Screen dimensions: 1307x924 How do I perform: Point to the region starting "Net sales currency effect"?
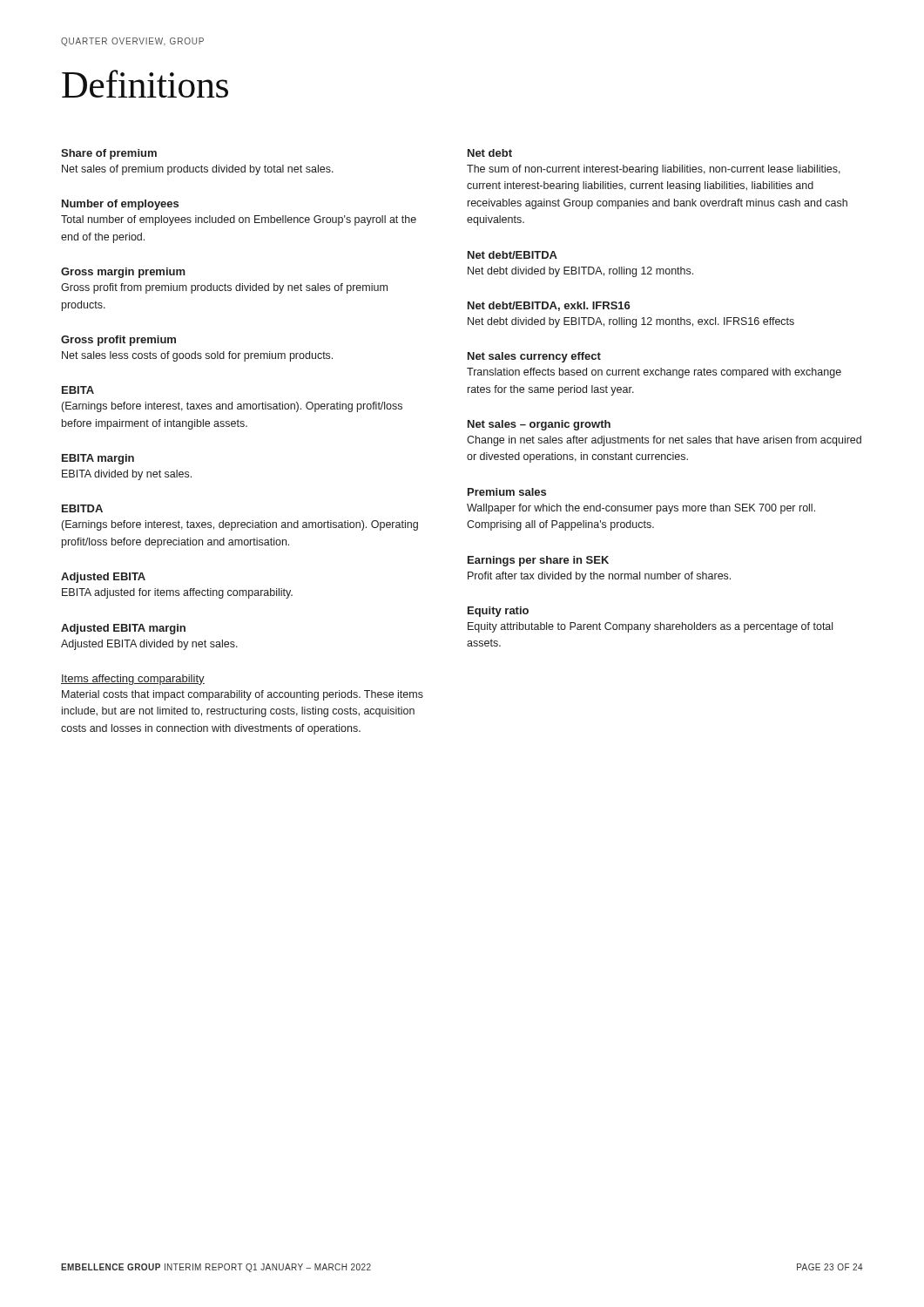(665, 374)
